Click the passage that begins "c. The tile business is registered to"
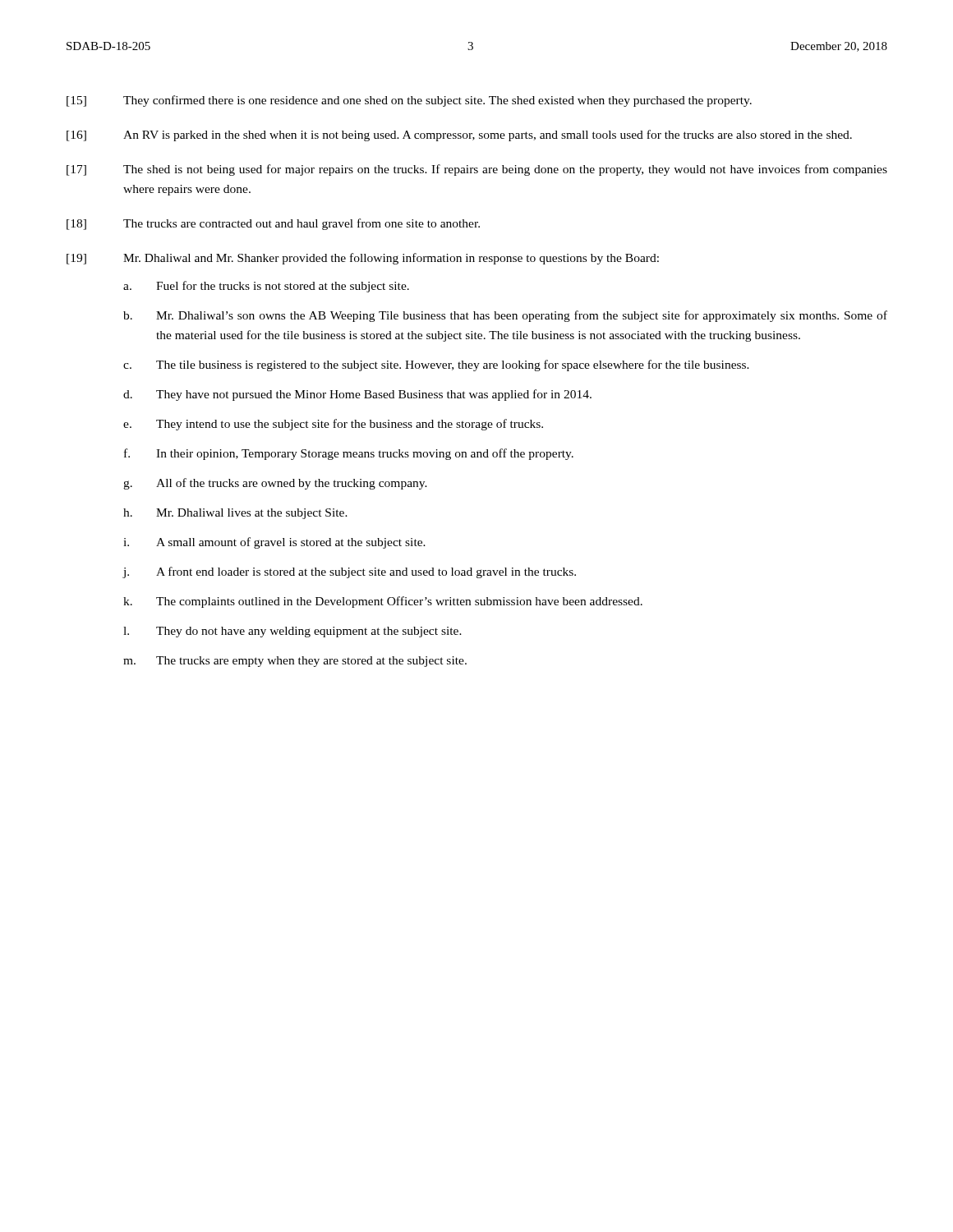The height and width of the screenshot is (1232, 953). coord(505,365)
